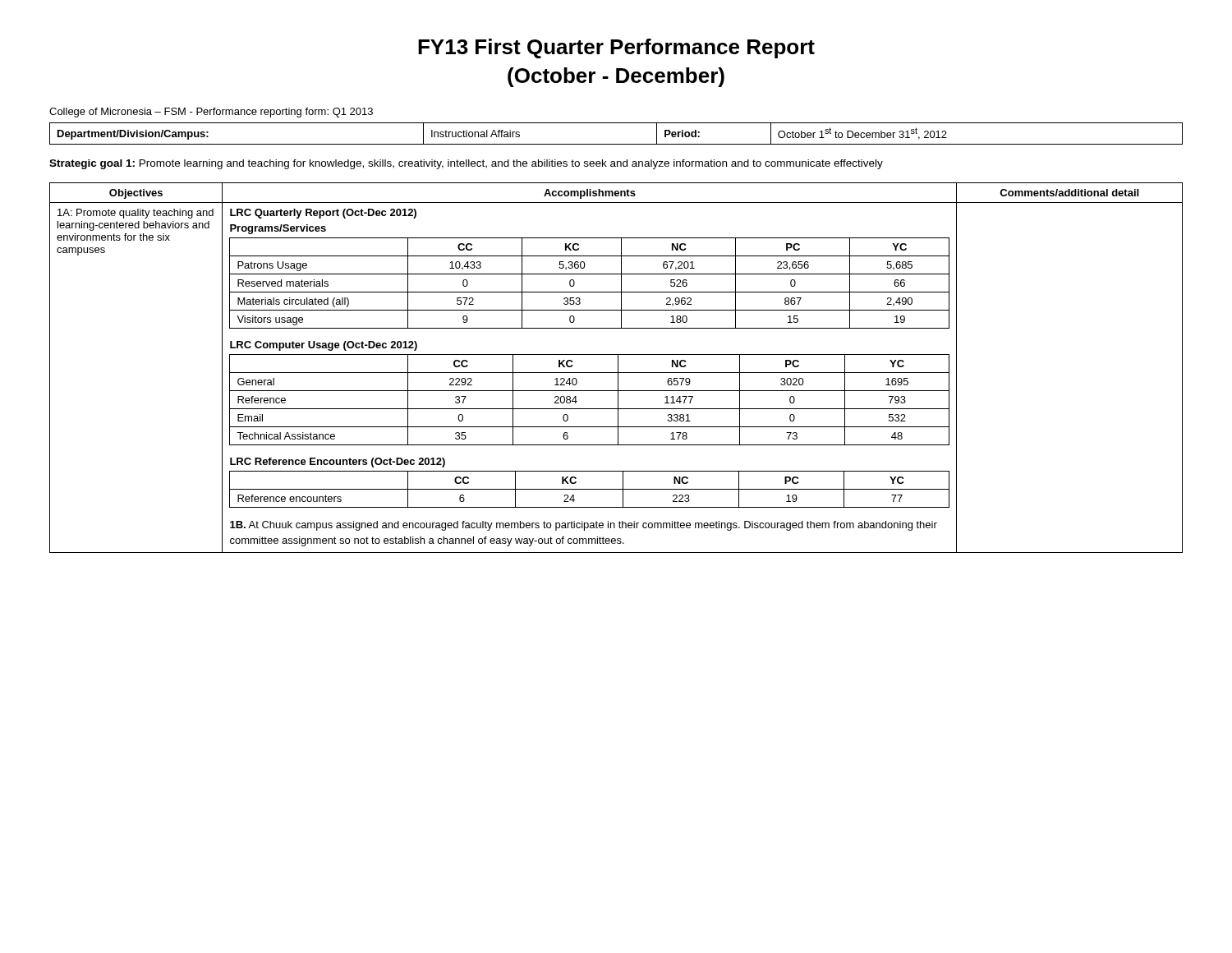Select the element starting "Strategic goal 1: Promote learning and teaching"
The height and width of the screenshot is (953, 1232).
pos(466,163)
